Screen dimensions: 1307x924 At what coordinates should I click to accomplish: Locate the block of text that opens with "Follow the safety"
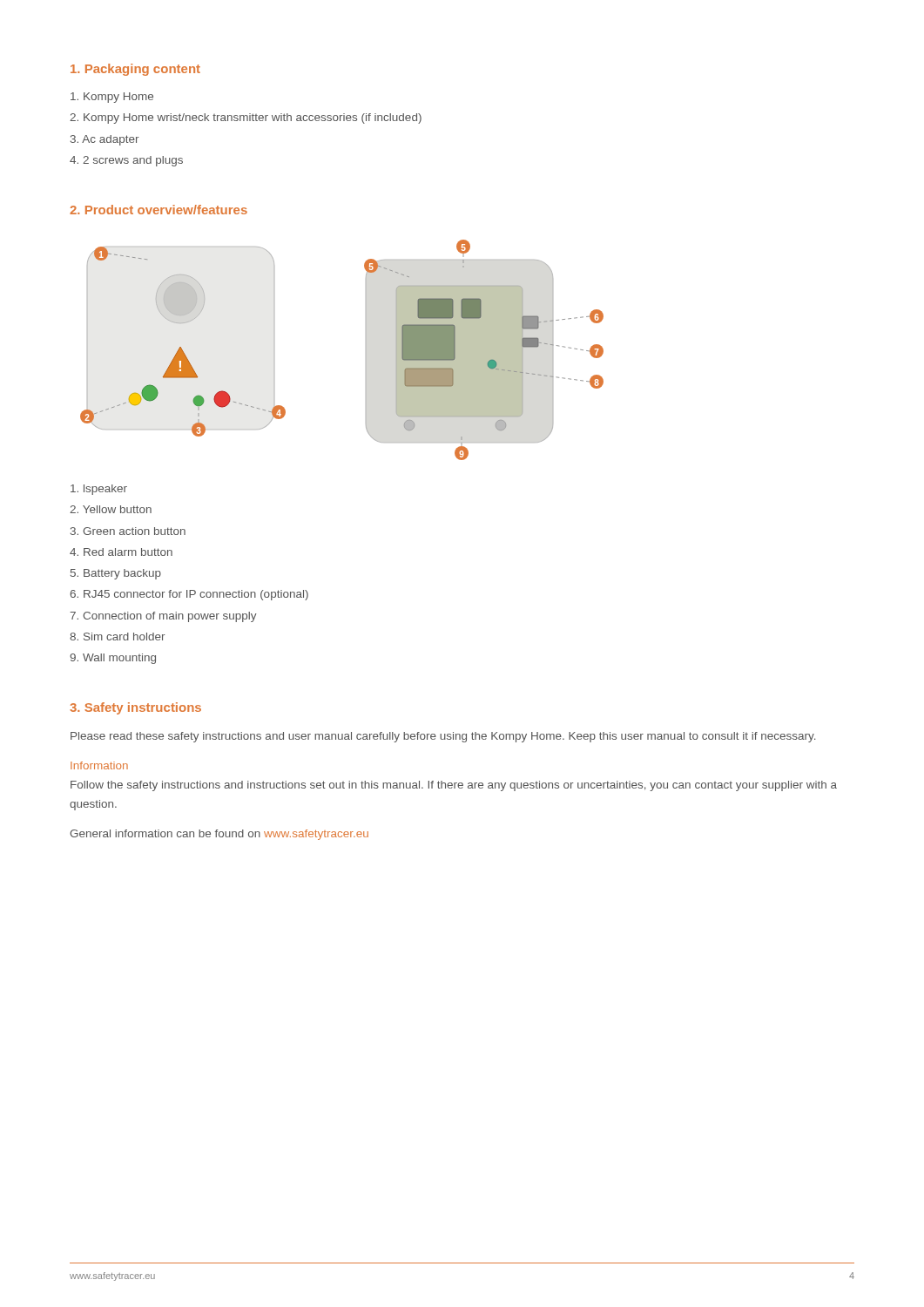[x=453, y=794]
